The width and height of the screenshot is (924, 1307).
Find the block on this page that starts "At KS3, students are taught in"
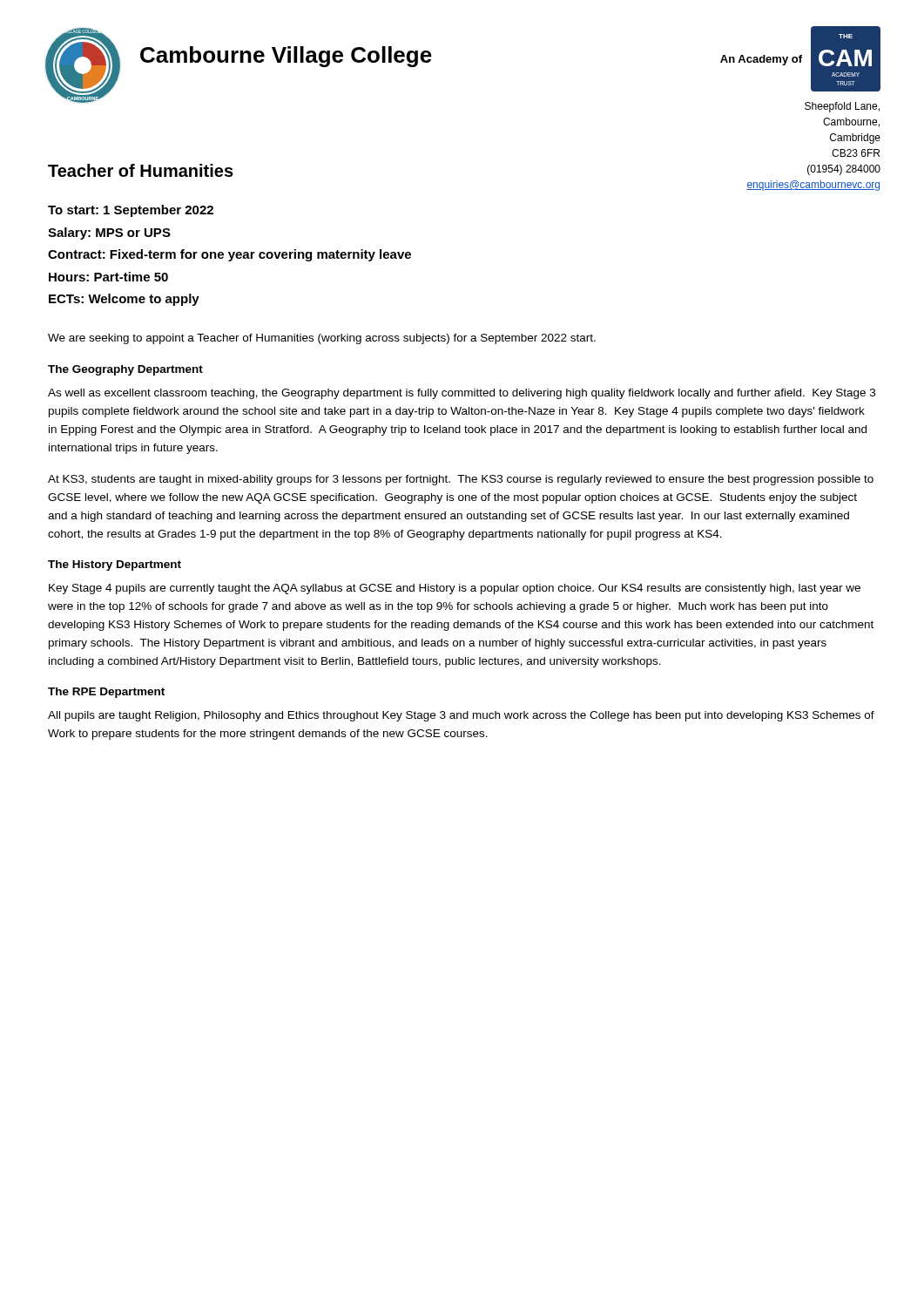[461, 507]
